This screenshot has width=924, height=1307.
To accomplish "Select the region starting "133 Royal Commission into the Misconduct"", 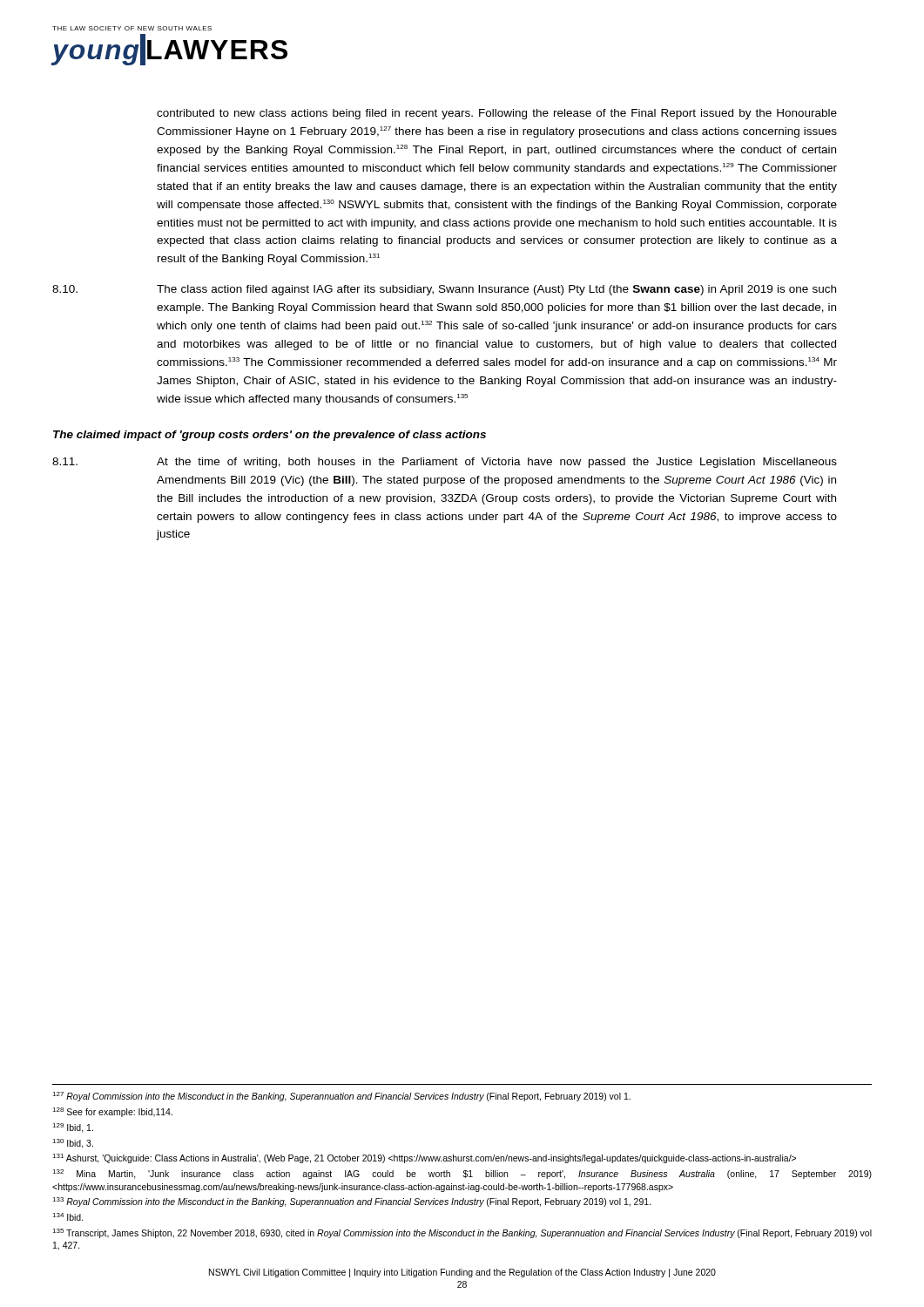I will pos(352,1201).
